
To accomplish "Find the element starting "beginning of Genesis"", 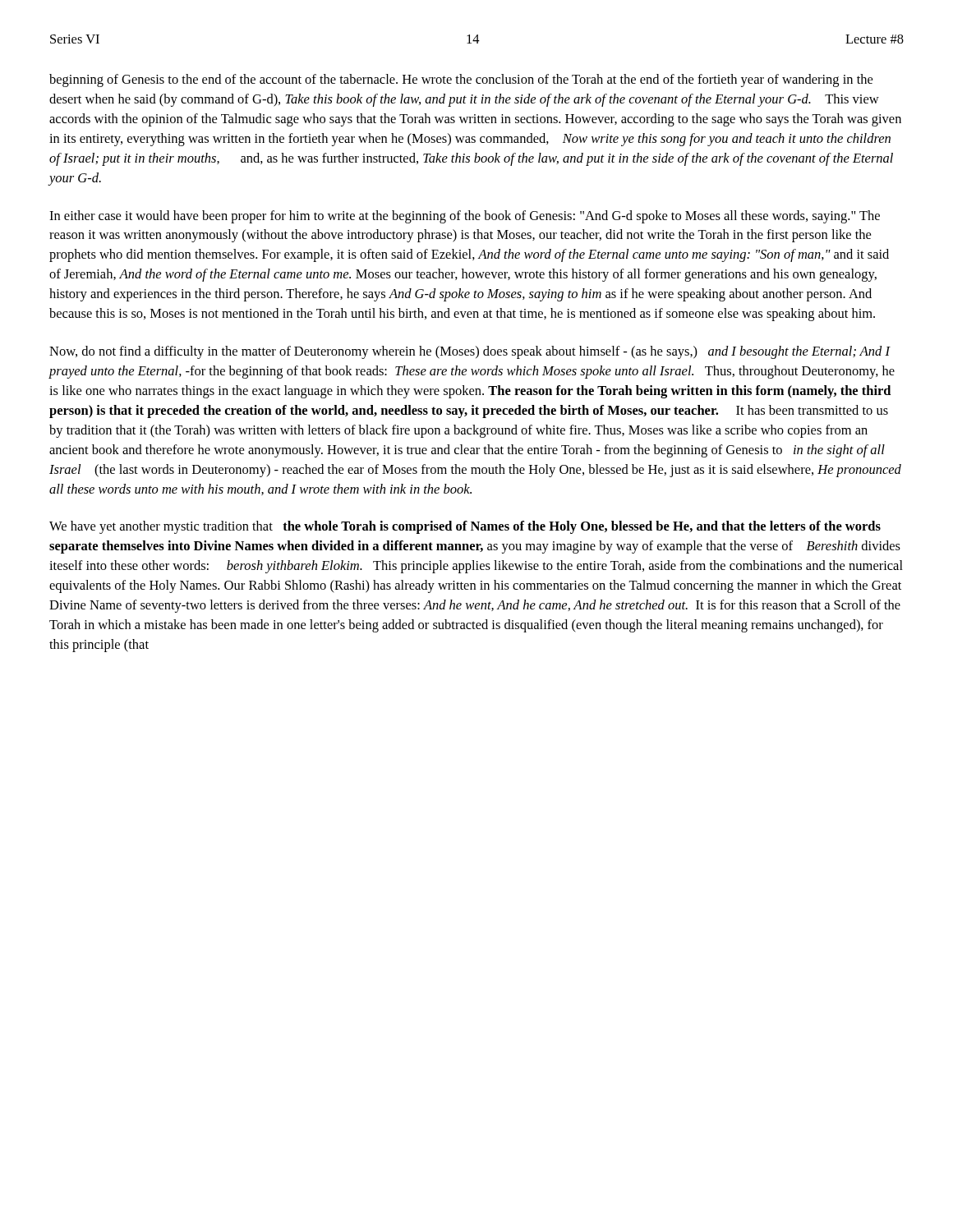I will click(475, 128).
